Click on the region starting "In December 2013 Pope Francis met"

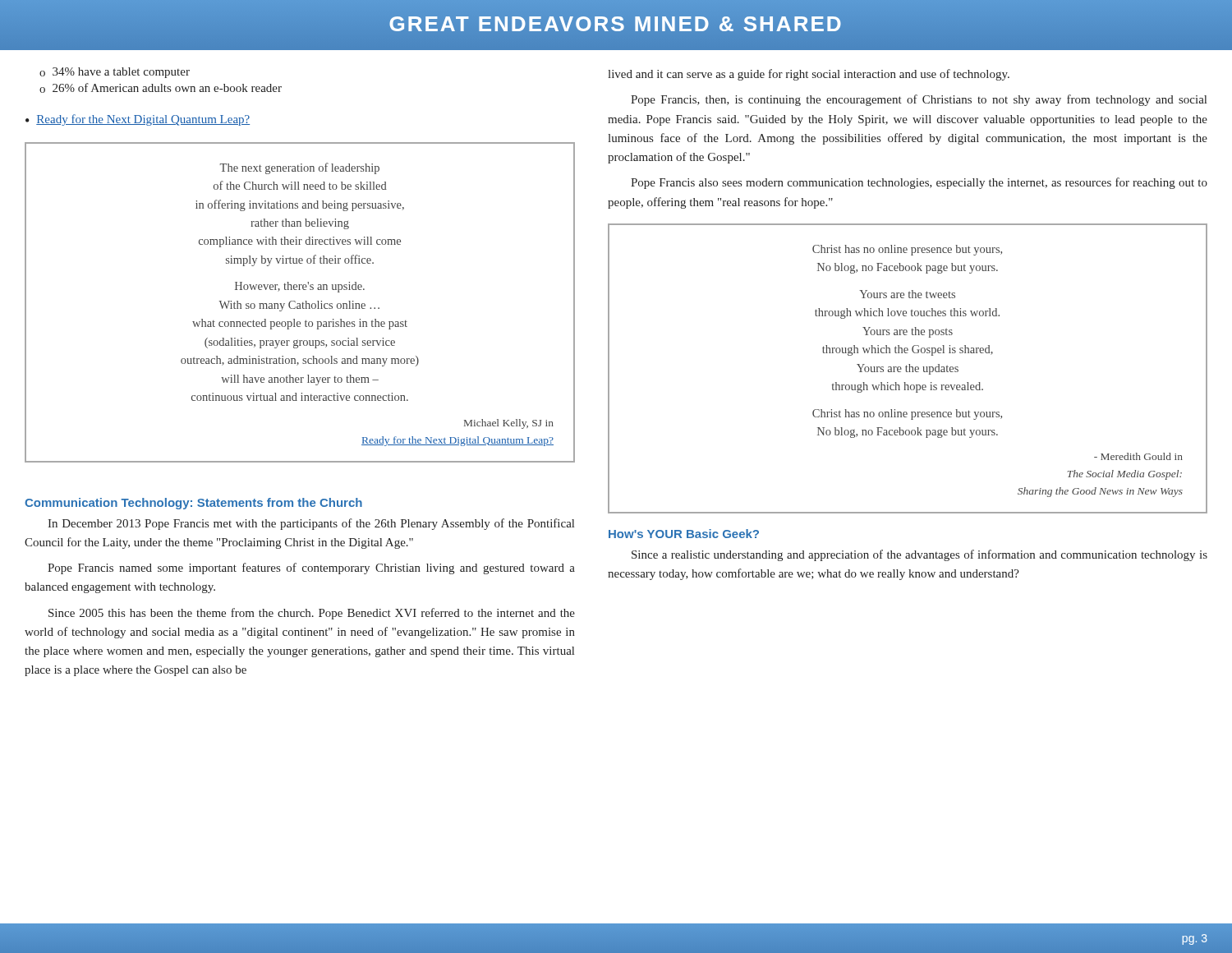(x=300, y=532)
